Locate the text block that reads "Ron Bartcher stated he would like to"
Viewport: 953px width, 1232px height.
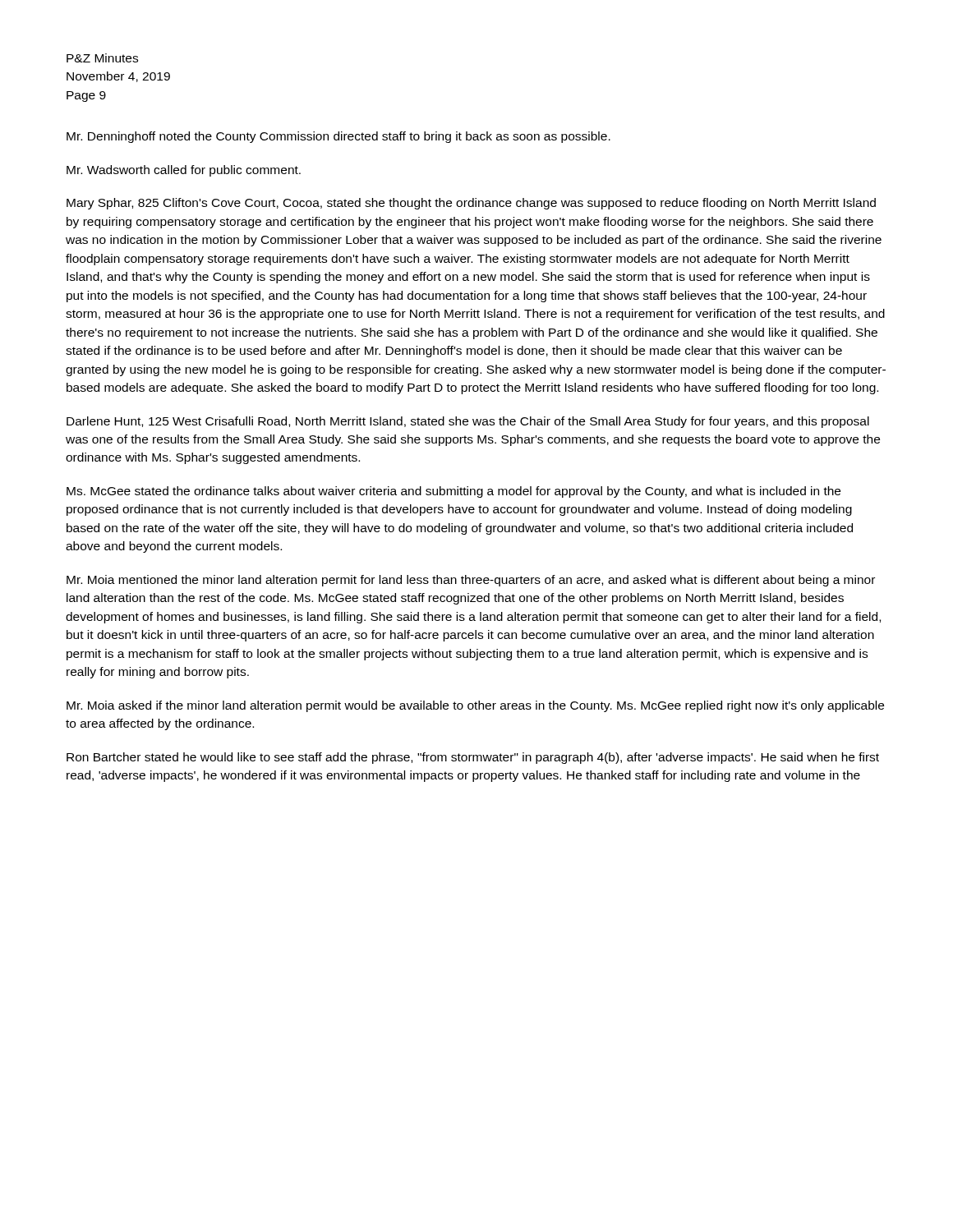472,766
